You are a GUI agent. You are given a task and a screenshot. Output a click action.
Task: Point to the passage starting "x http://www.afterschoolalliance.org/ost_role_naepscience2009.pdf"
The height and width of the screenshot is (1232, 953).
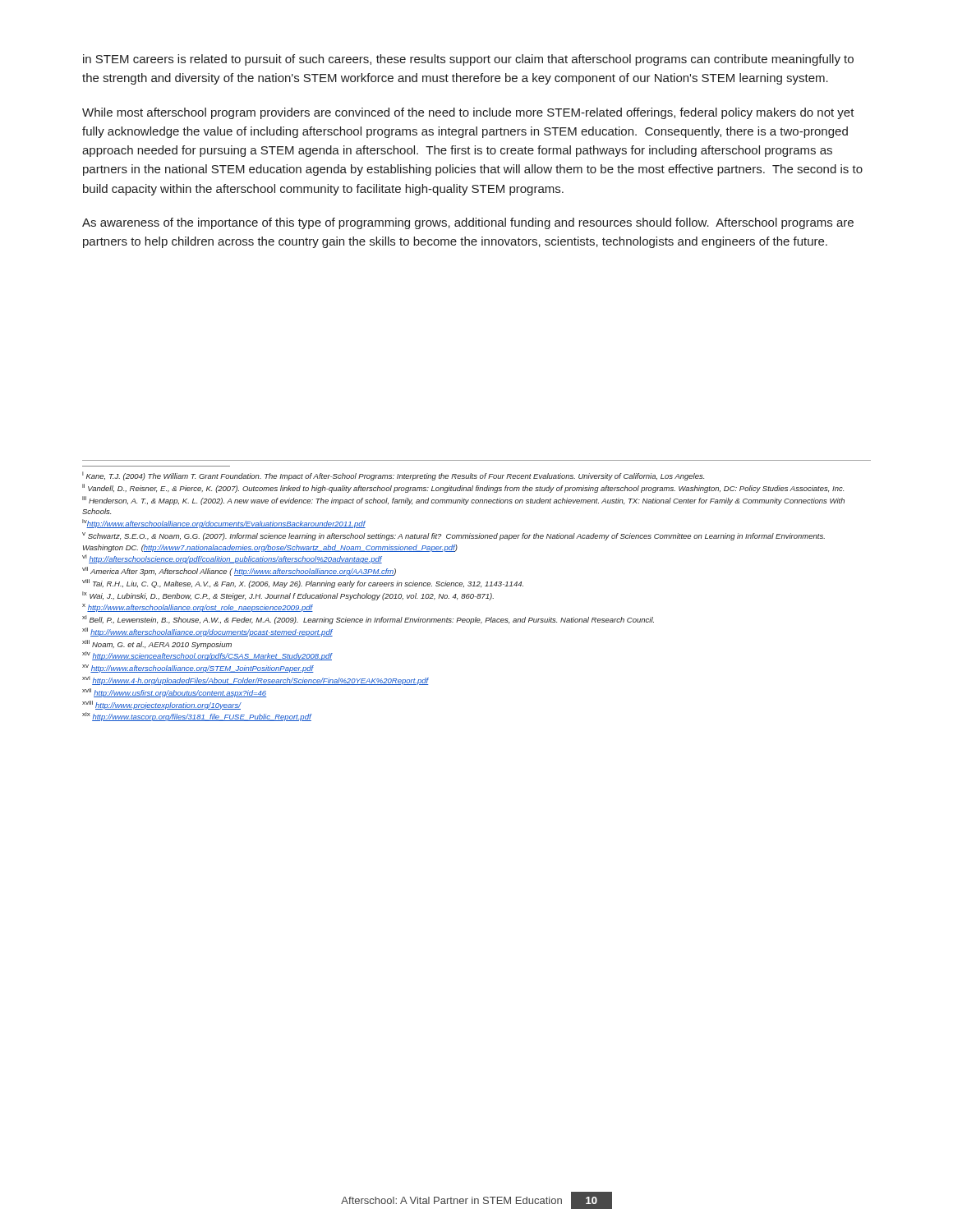point(197,607)
